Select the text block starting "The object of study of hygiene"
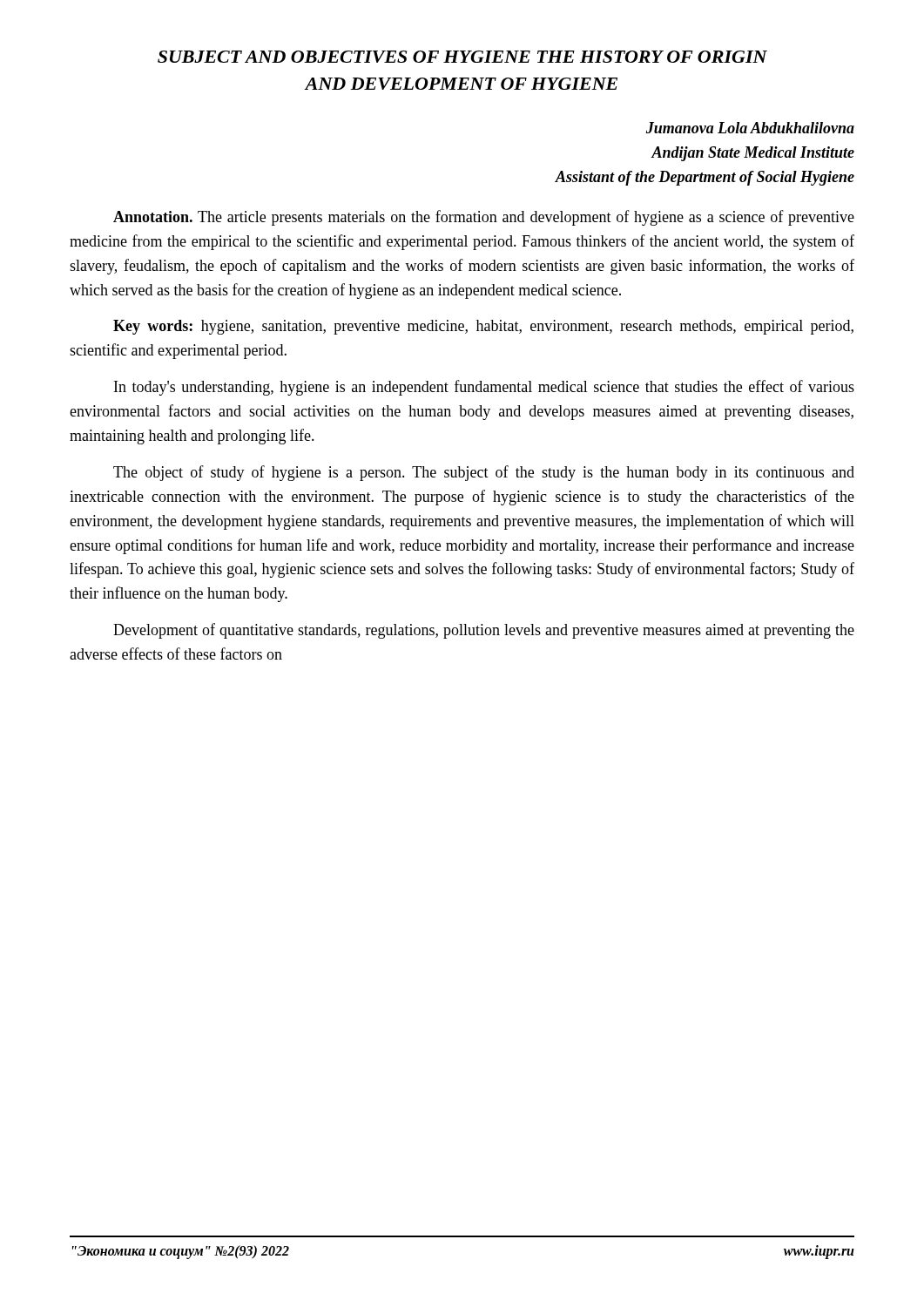Viewport: 924px width, 1307px height. [462, 534]
